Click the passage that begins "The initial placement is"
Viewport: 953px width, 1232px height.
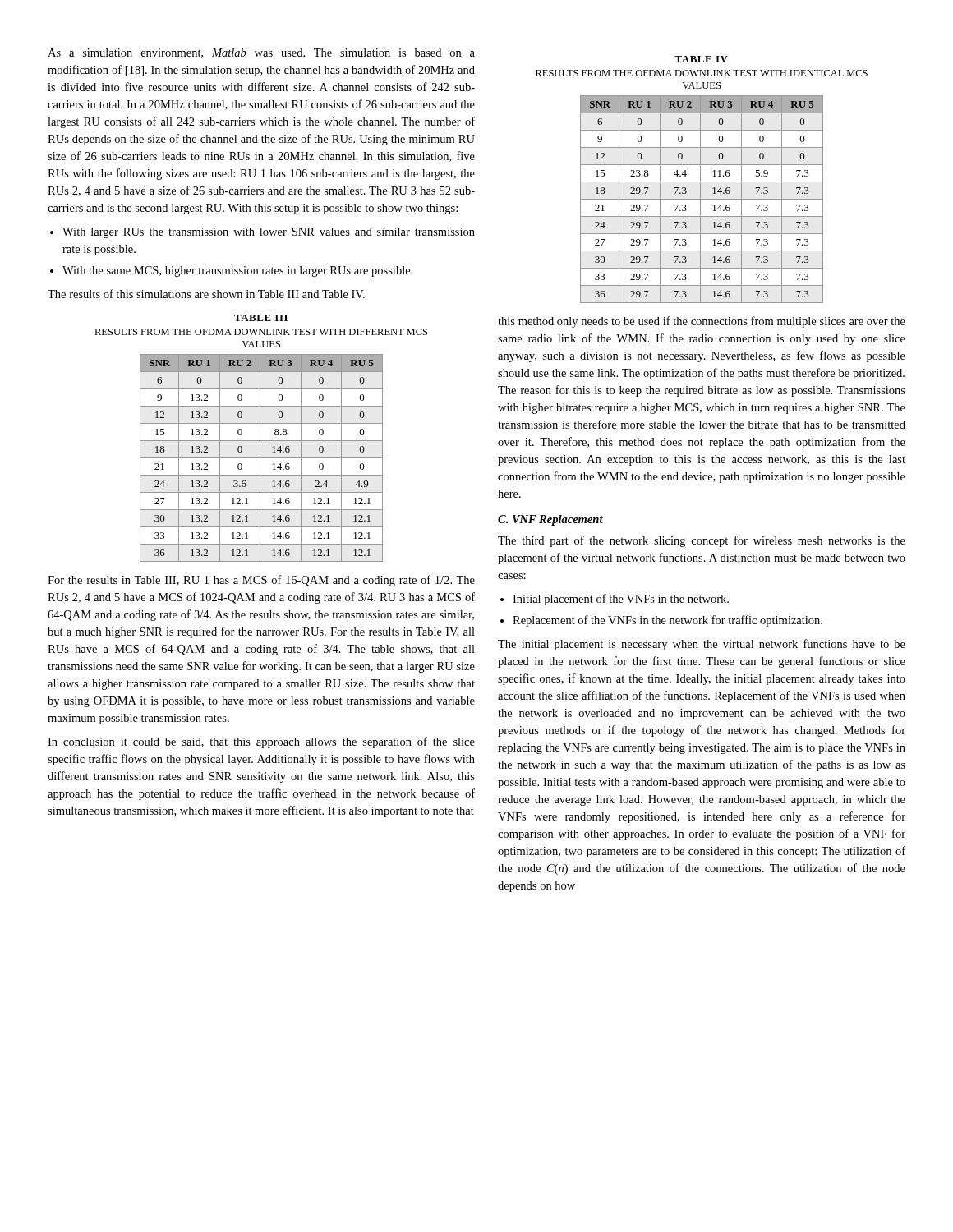(702, 765)
